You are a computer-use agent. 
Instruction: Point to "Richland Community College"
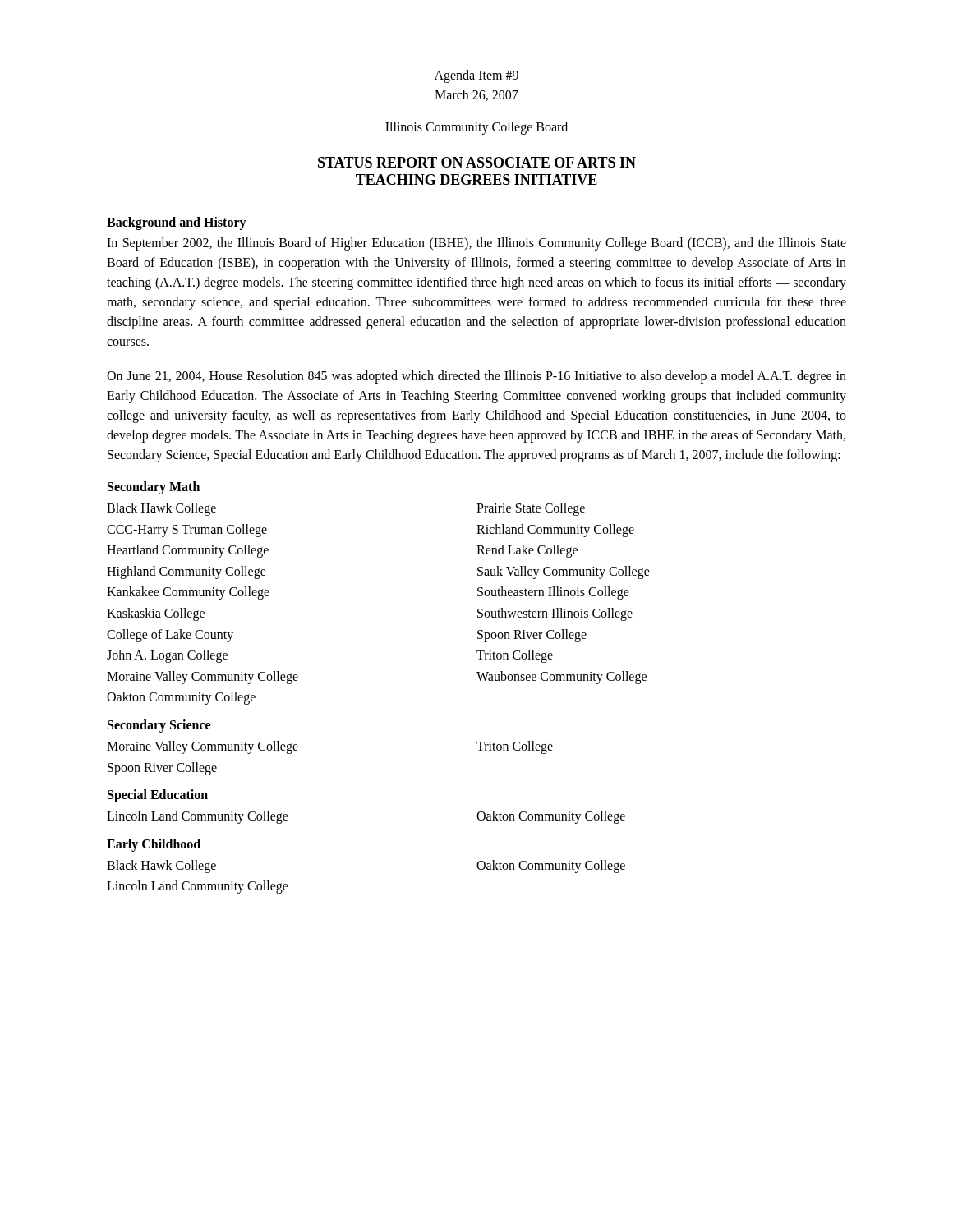pos(555,529)
